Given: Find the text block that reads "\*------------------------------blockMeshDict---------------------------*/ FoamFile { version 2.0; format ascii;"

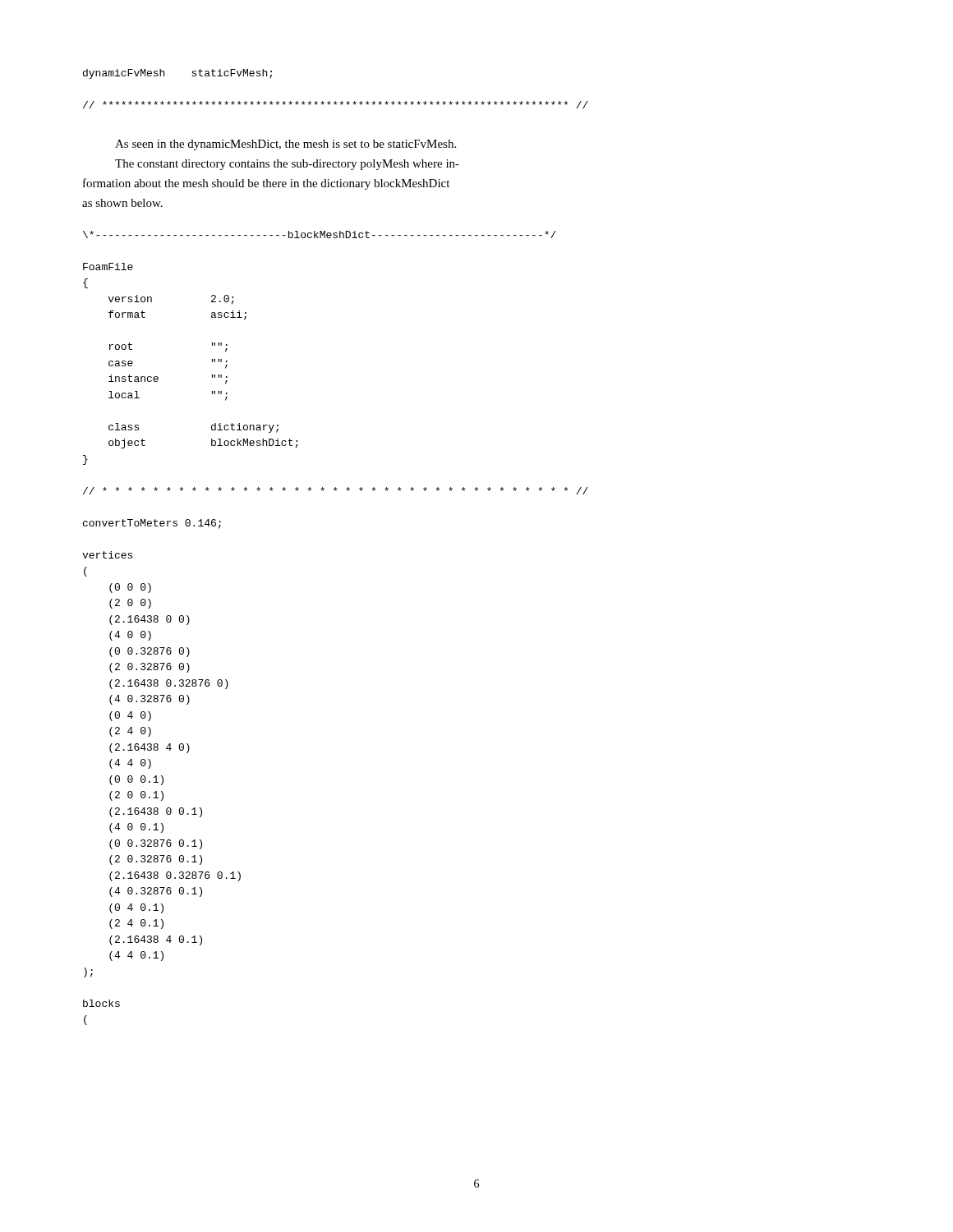Looking at the screenshot, I should coord(320,234).
